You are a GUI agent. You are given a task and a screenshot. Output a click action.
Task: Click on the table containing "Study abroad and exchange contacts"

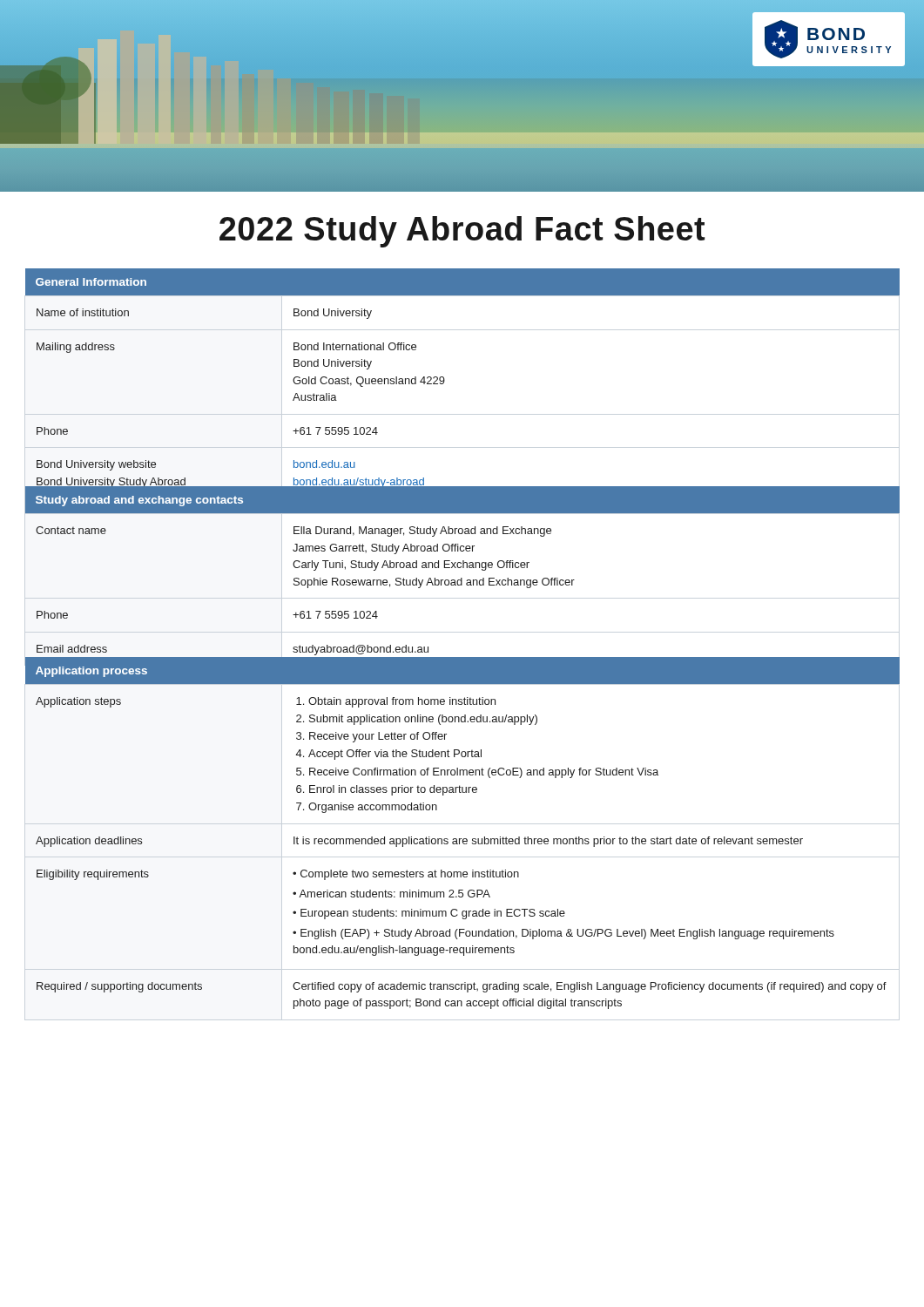point(462,576)
